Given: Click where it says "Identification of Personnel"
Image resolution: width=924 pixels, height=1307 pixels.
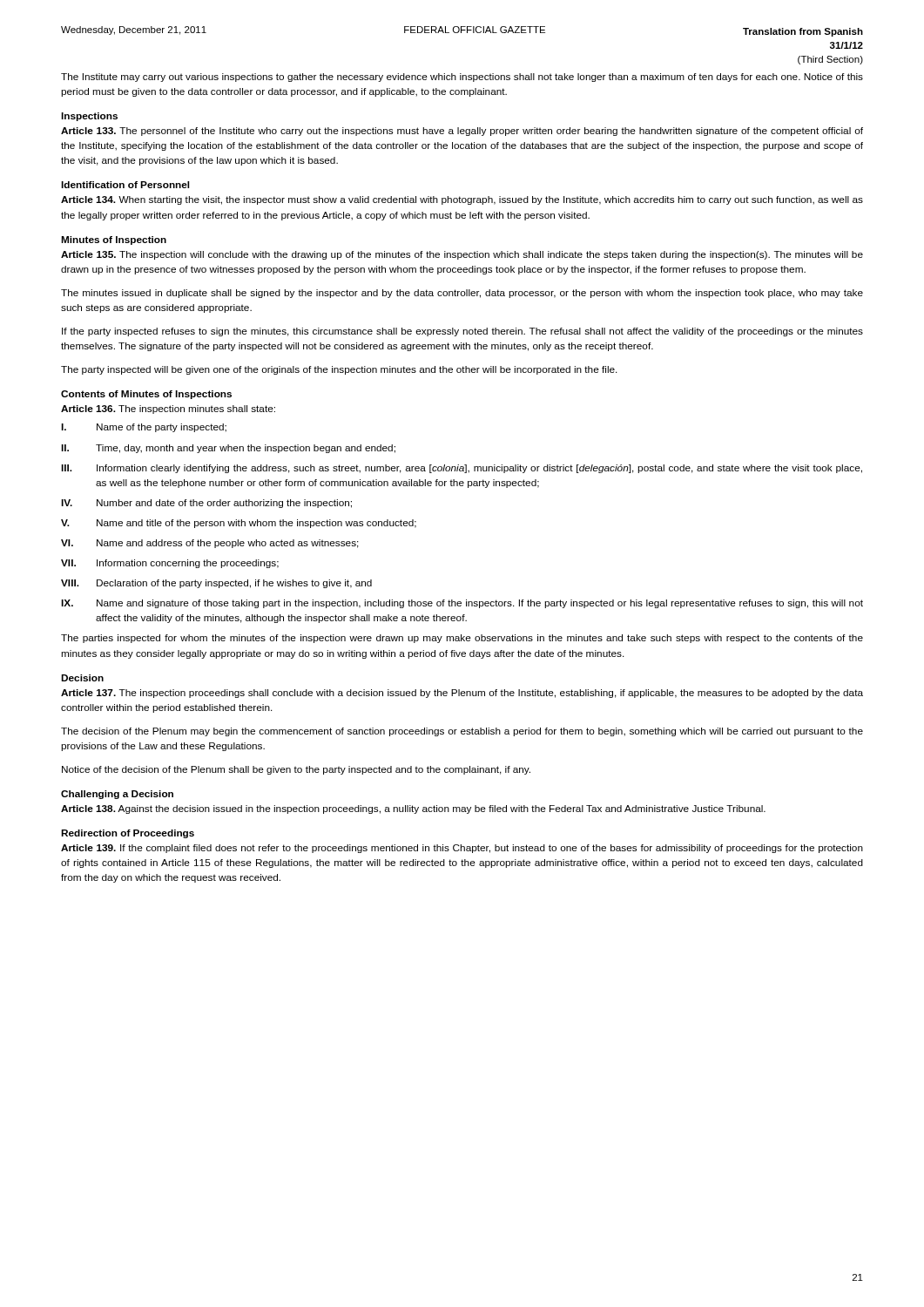Looking at the screenshot, I should [x=125, y=185].
